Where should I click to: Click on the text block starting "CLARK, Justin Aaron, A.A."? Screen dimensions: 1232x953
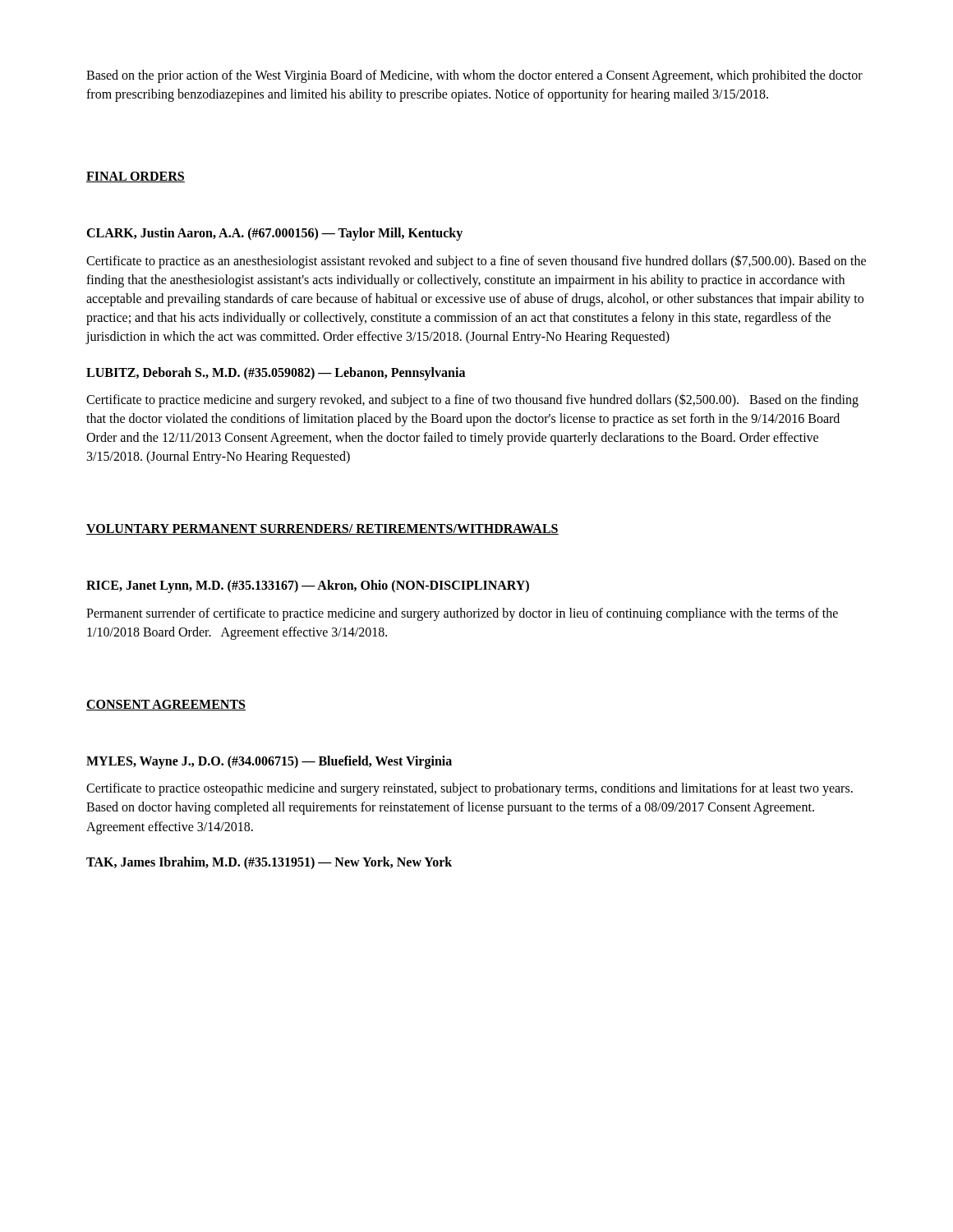(274, 233)
